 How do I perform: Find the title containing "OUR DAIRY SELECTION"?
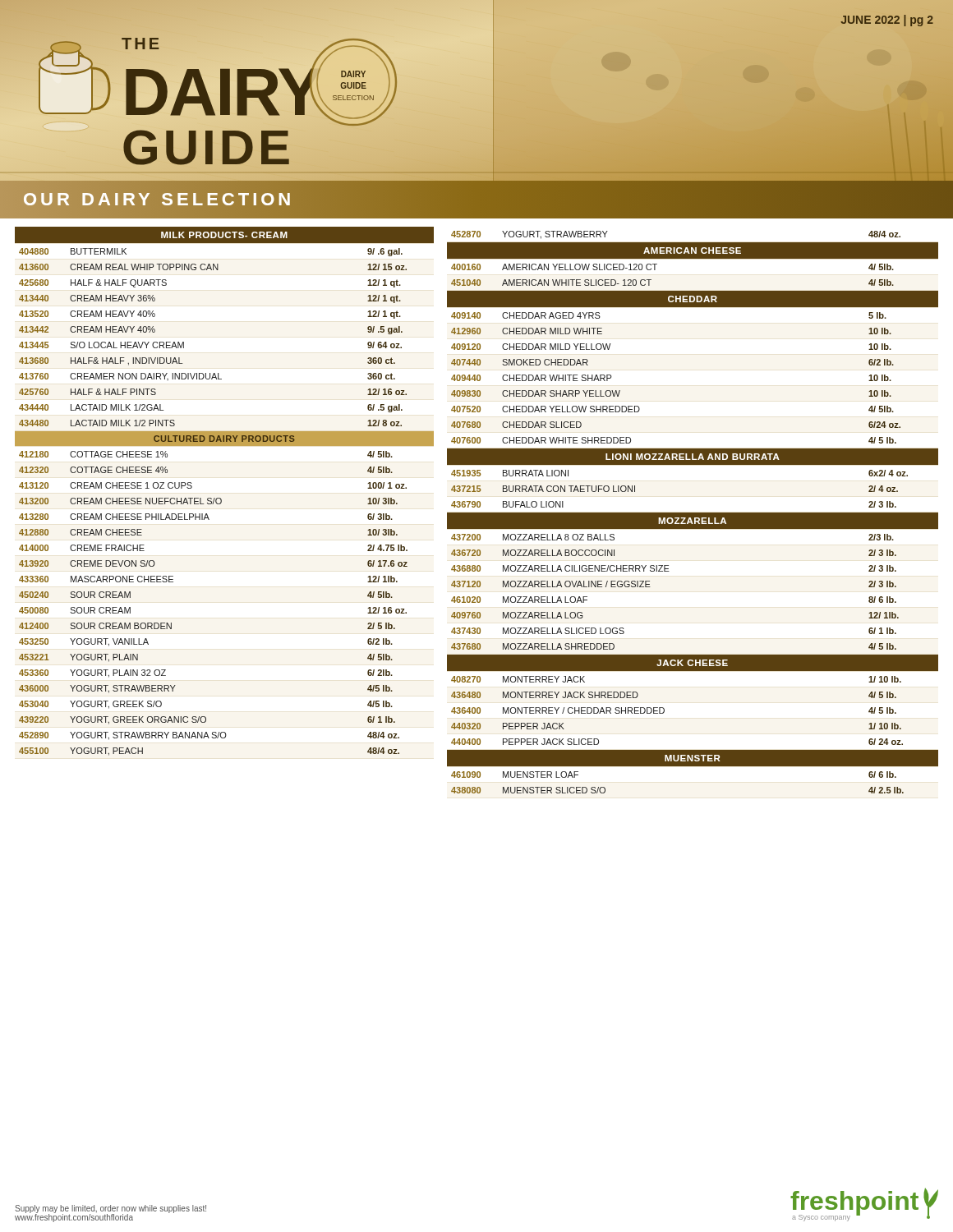pos(159,199)
